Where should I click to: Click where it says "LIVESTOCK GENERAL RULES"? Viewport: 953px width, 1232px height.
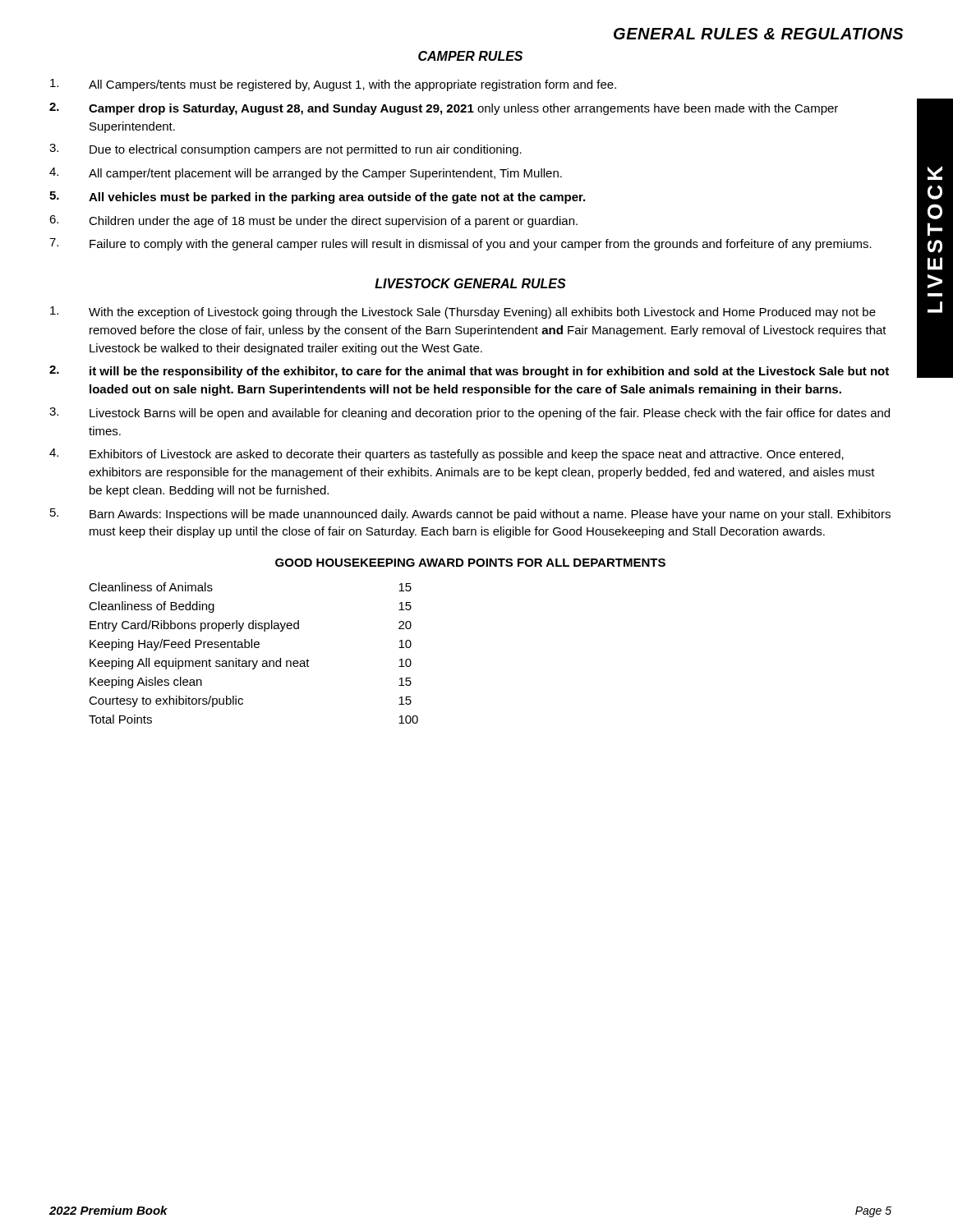point(470,284)
